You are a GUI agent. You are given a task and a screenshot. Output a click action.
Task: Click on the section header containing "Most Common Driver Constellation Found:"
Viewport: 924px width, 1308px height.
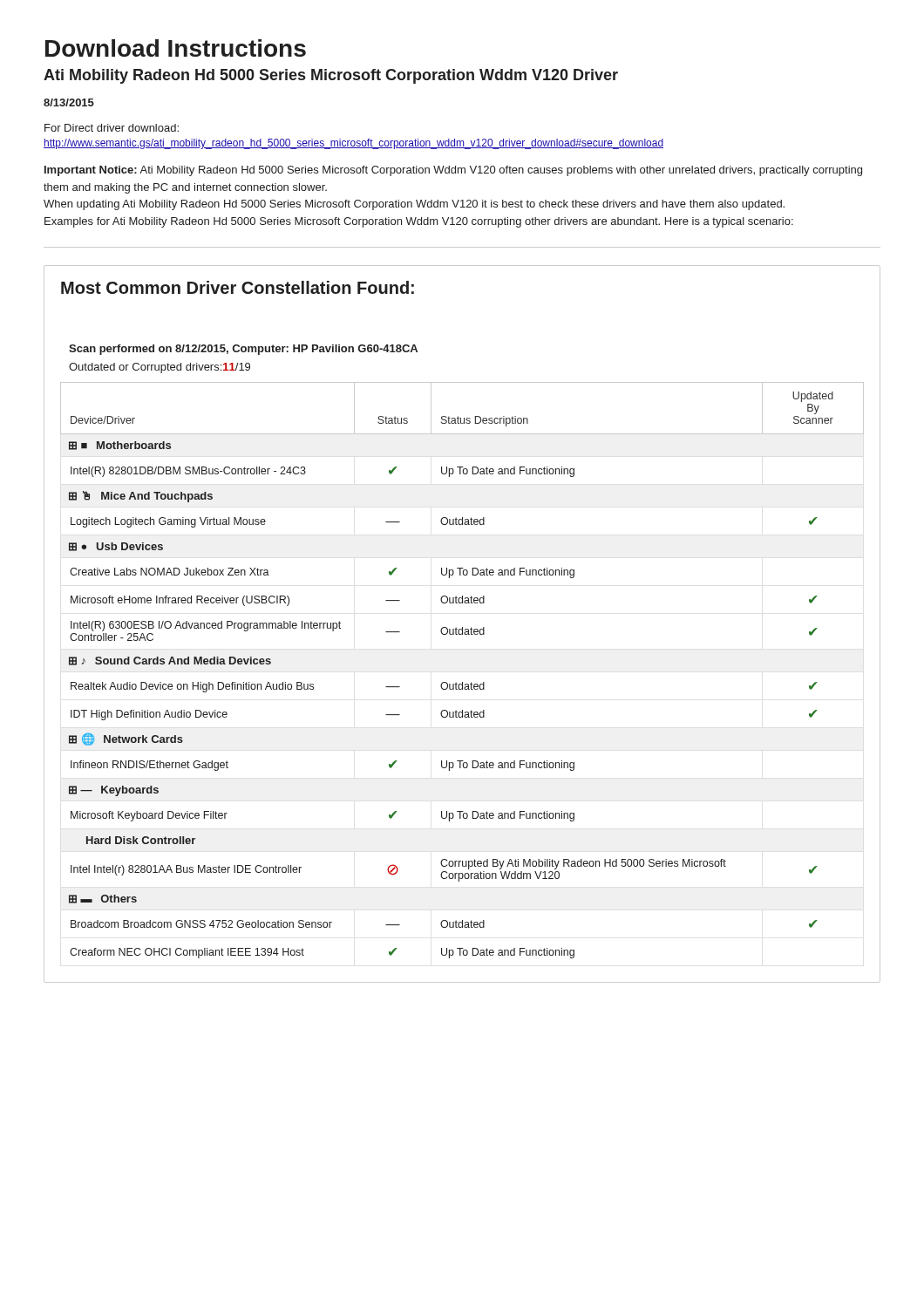pyautogui.click(x=238, y=288)
